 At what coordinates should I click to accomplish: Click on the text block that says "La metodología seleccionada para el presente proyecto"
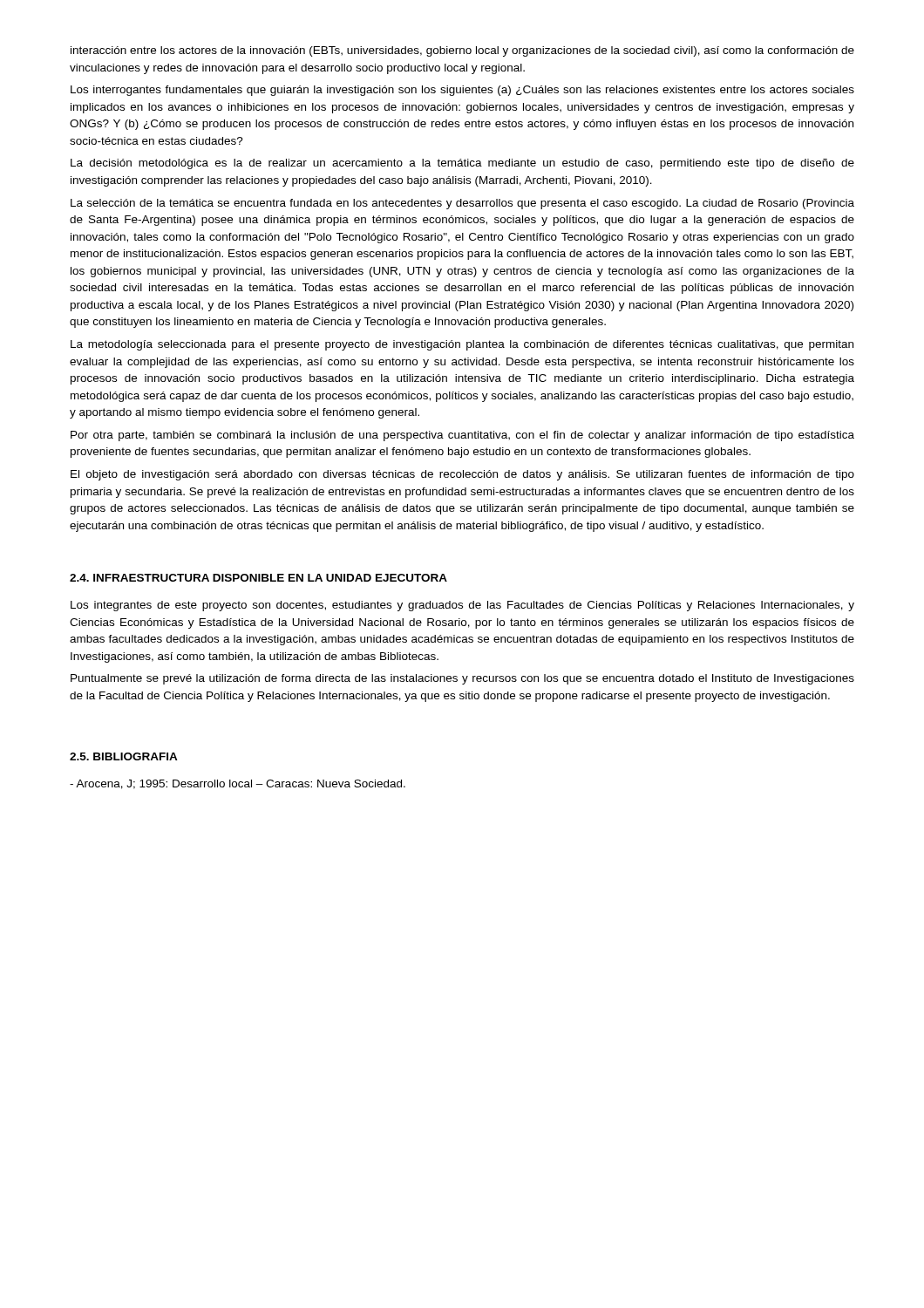[462, 378]
